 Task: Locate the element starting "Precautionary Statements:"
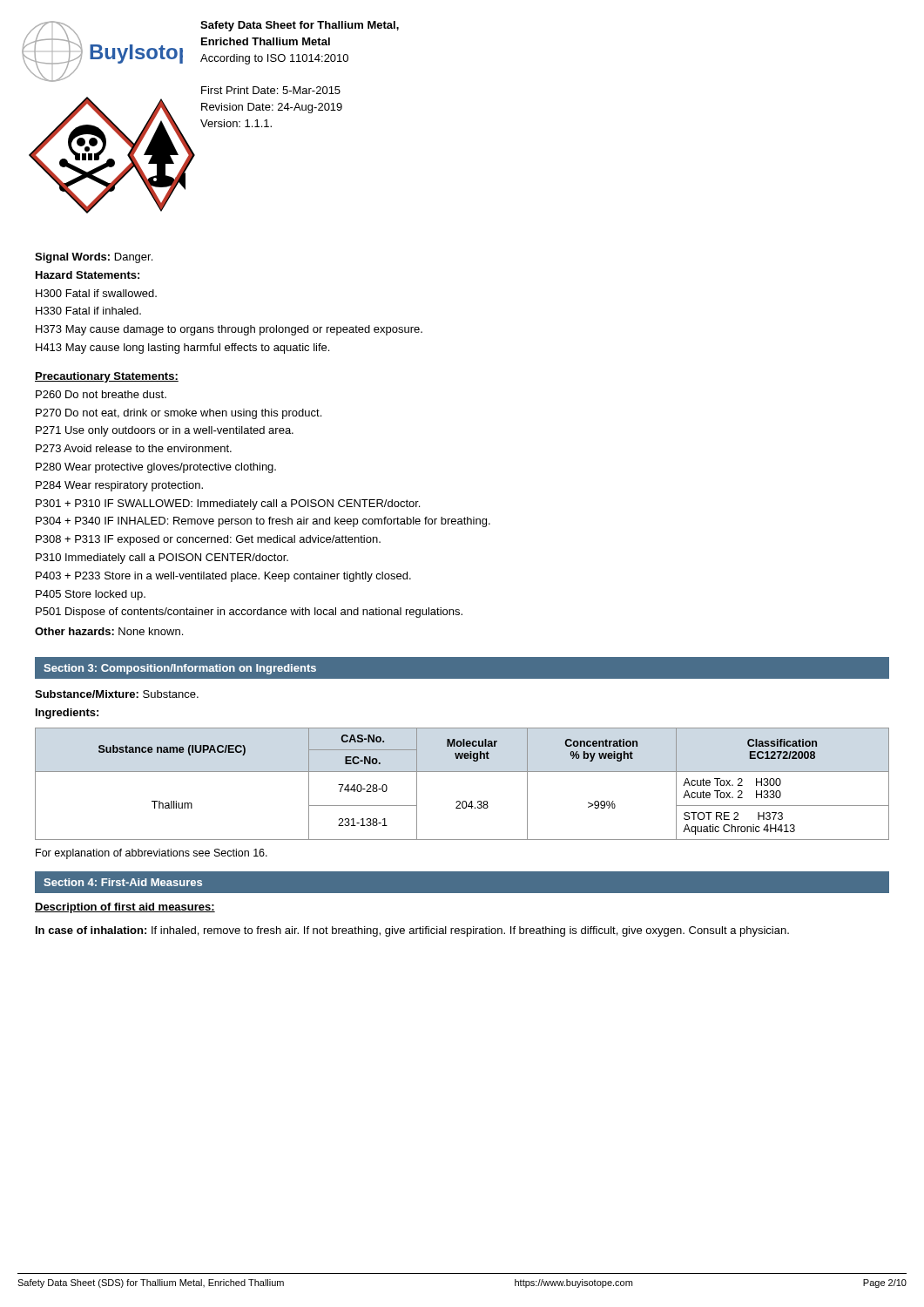107,376
